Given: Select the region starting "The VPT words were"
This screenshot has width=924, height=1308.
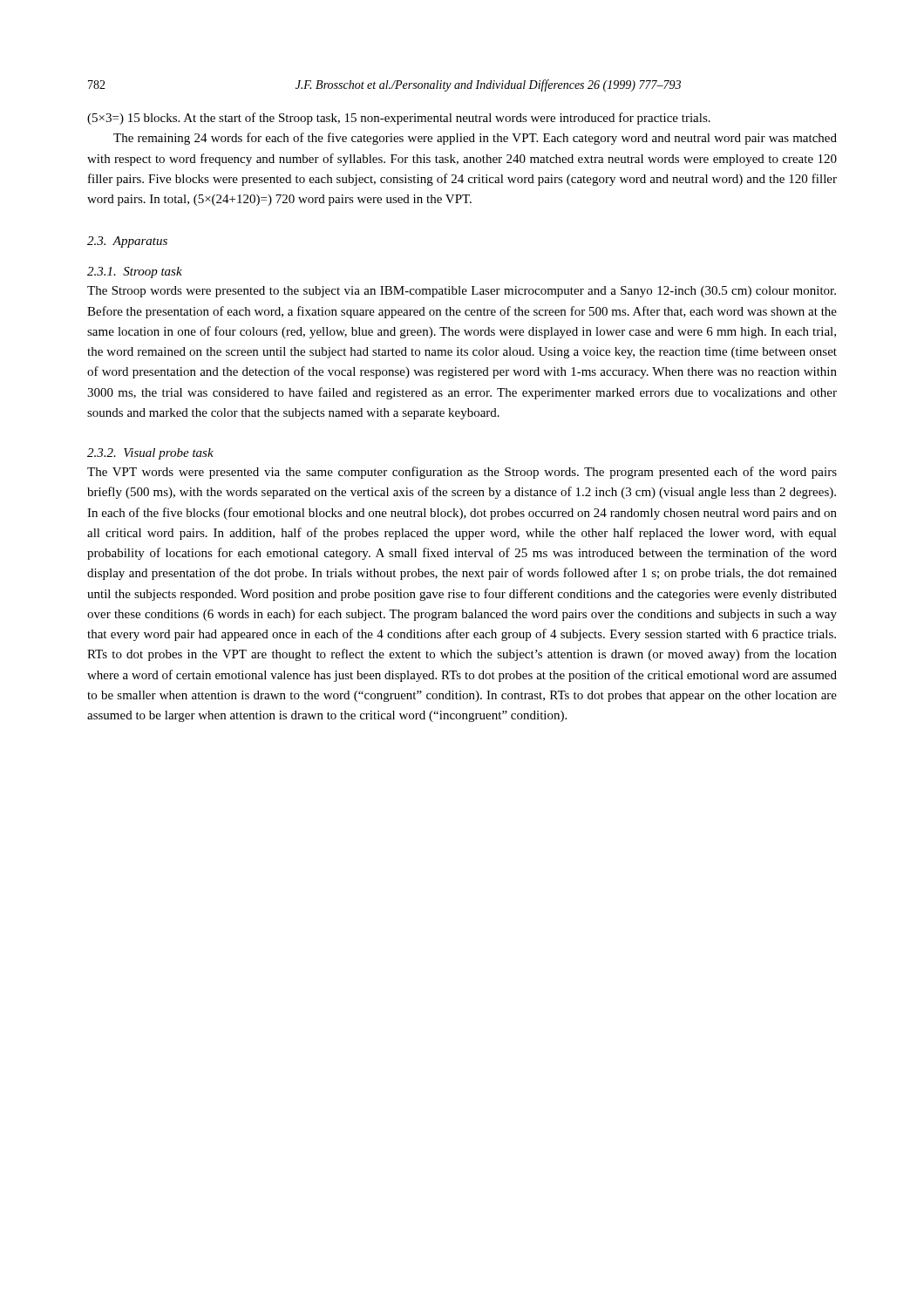Looking at the screenshot, I should [x=462, y=594].
